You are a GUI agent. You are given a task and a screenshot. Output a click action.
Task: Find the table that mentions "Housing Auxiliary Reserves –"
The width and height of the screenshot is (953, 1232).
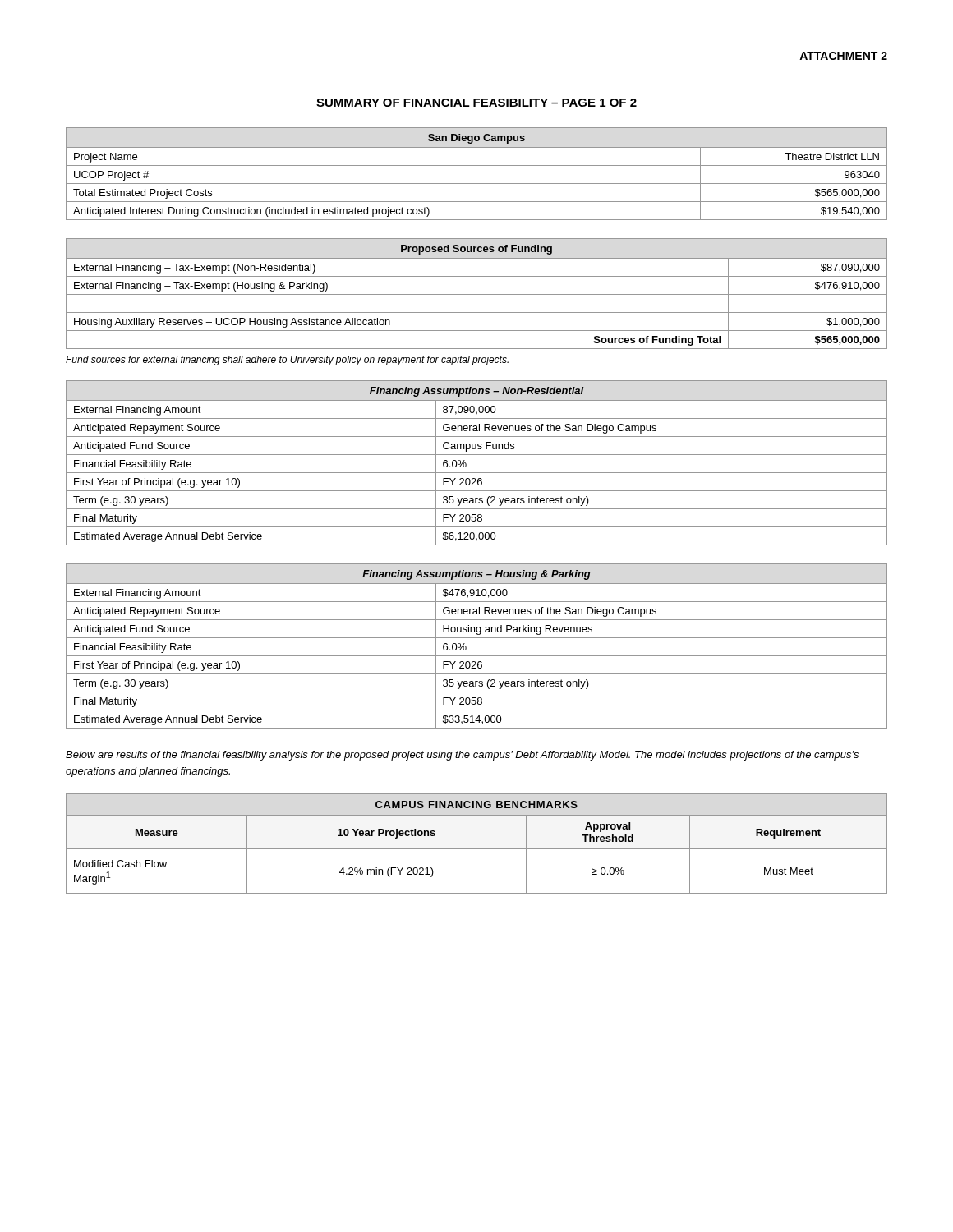[x=476, y=294]
